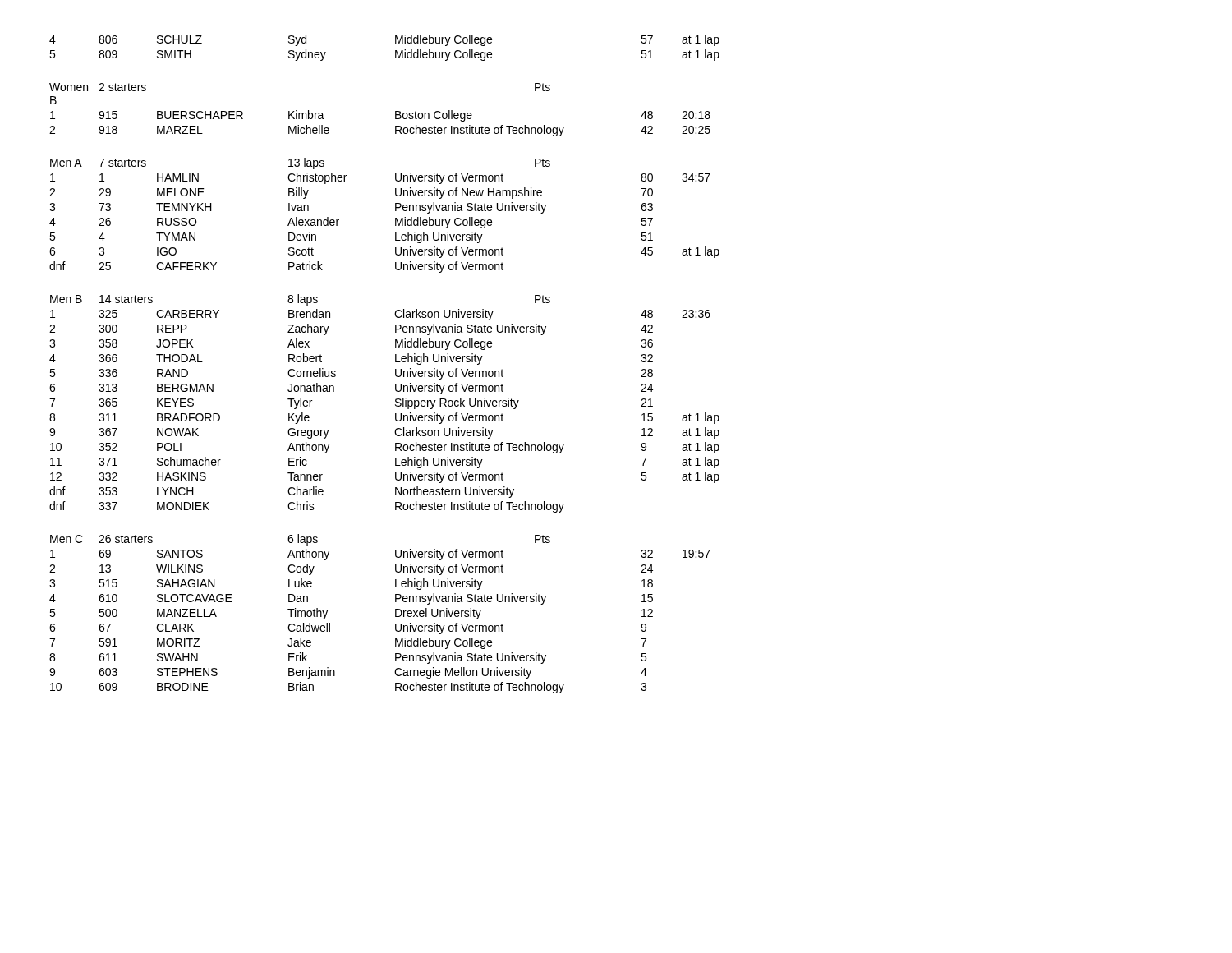This screenshot has width=1232, height=953.
Task: Locate the block of text that opens with "1 915 BUERSCHAPER Kimbra Boston College 48"
Action: [x=398, y=115]
